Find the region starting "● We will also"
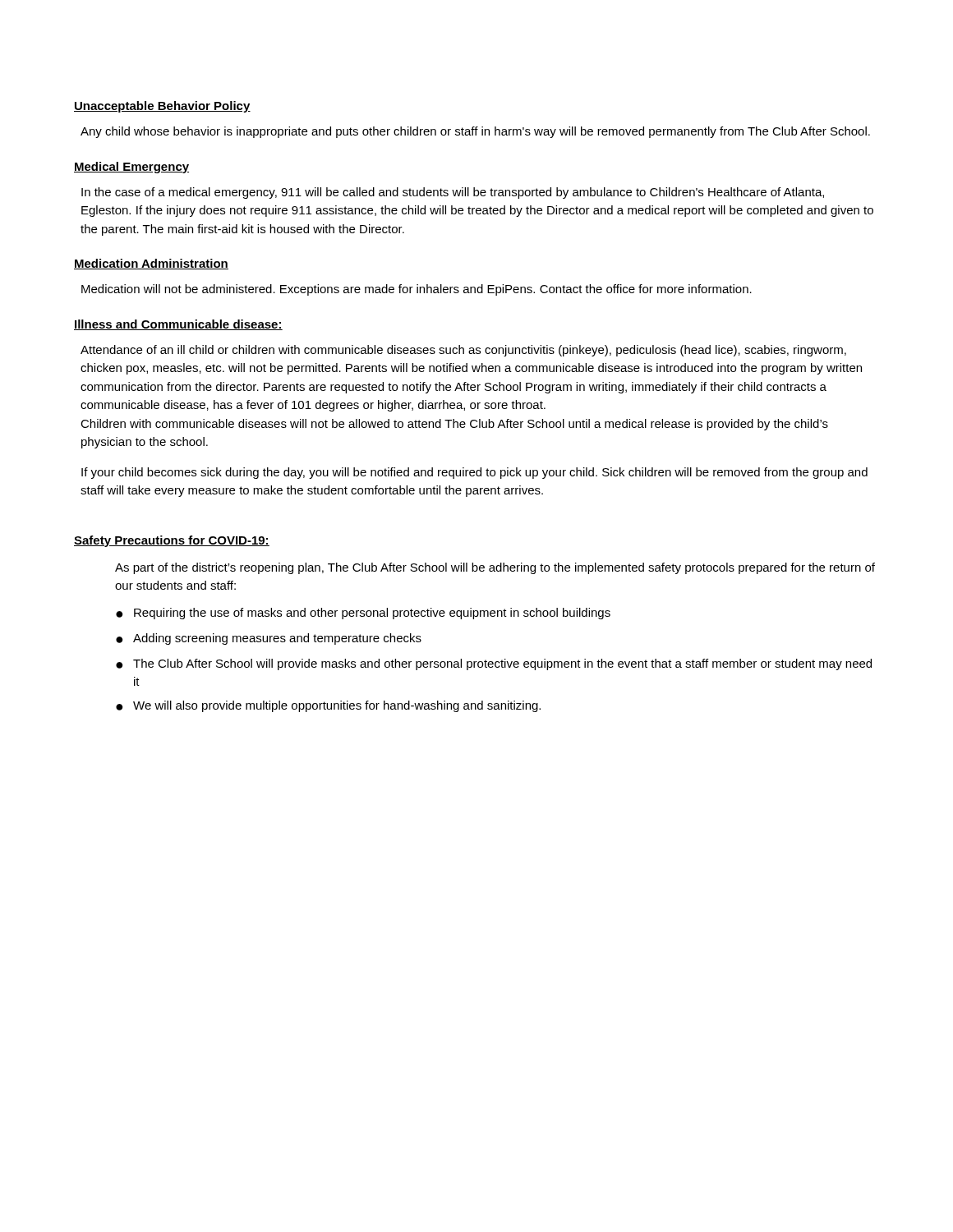 coord(497,707)
